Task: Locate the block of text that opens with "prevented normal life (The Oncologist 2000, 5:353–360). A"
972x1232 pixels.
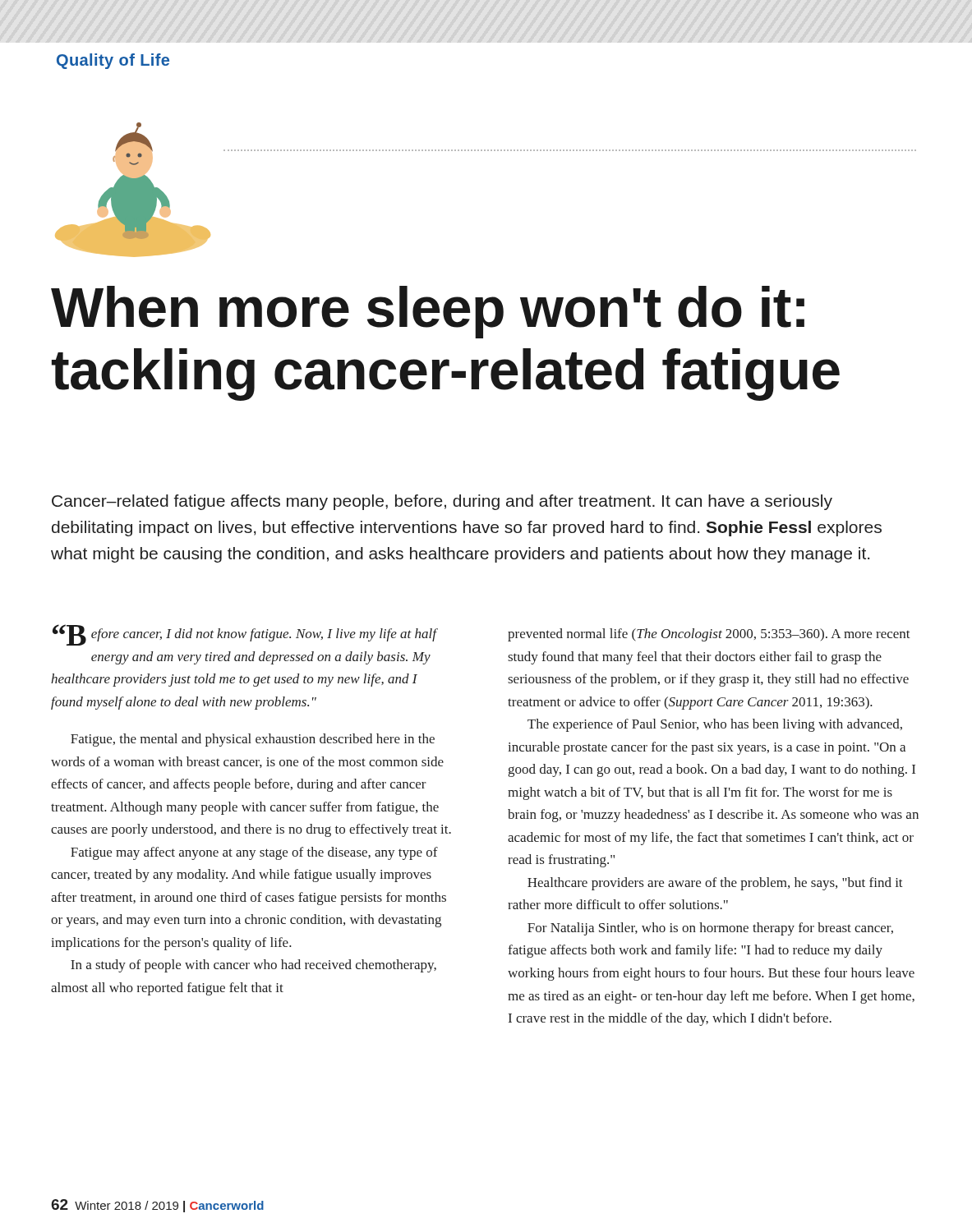Action: 715,826
